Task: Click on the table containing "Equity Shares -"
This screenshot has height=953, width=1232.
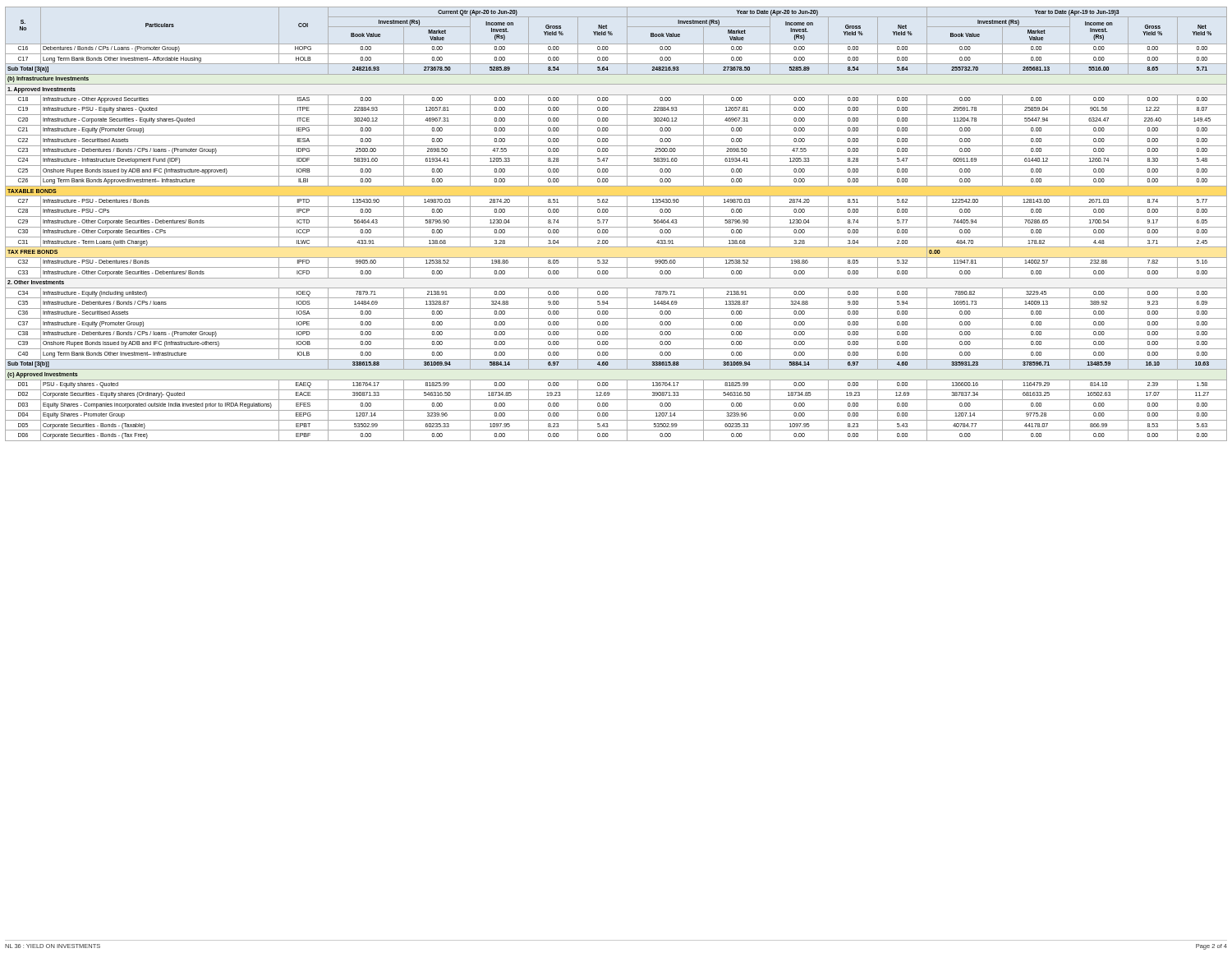Action: pos(616,224)
